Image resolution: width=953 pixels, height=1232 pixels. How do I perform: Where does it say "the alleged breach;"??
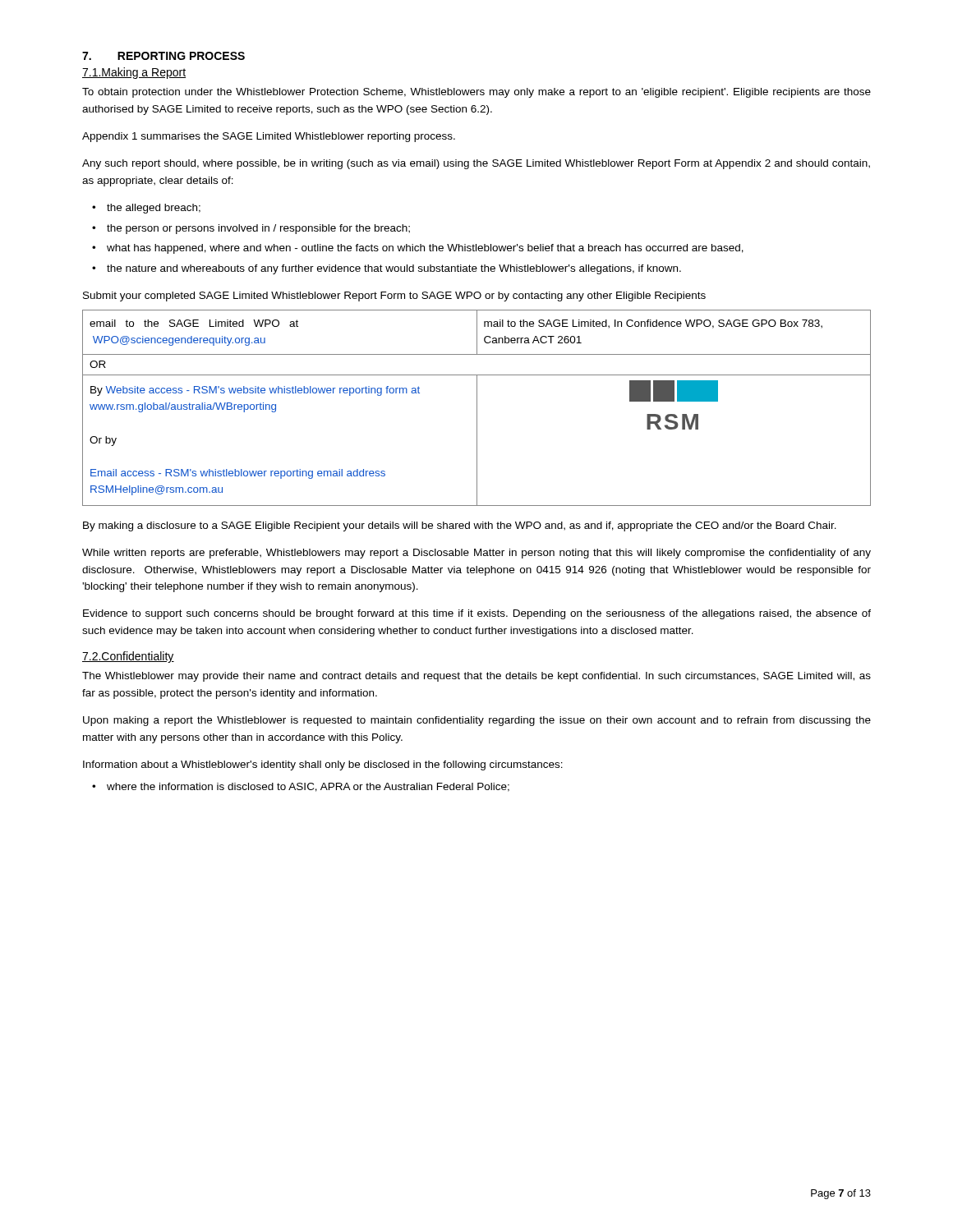[154, 207]
